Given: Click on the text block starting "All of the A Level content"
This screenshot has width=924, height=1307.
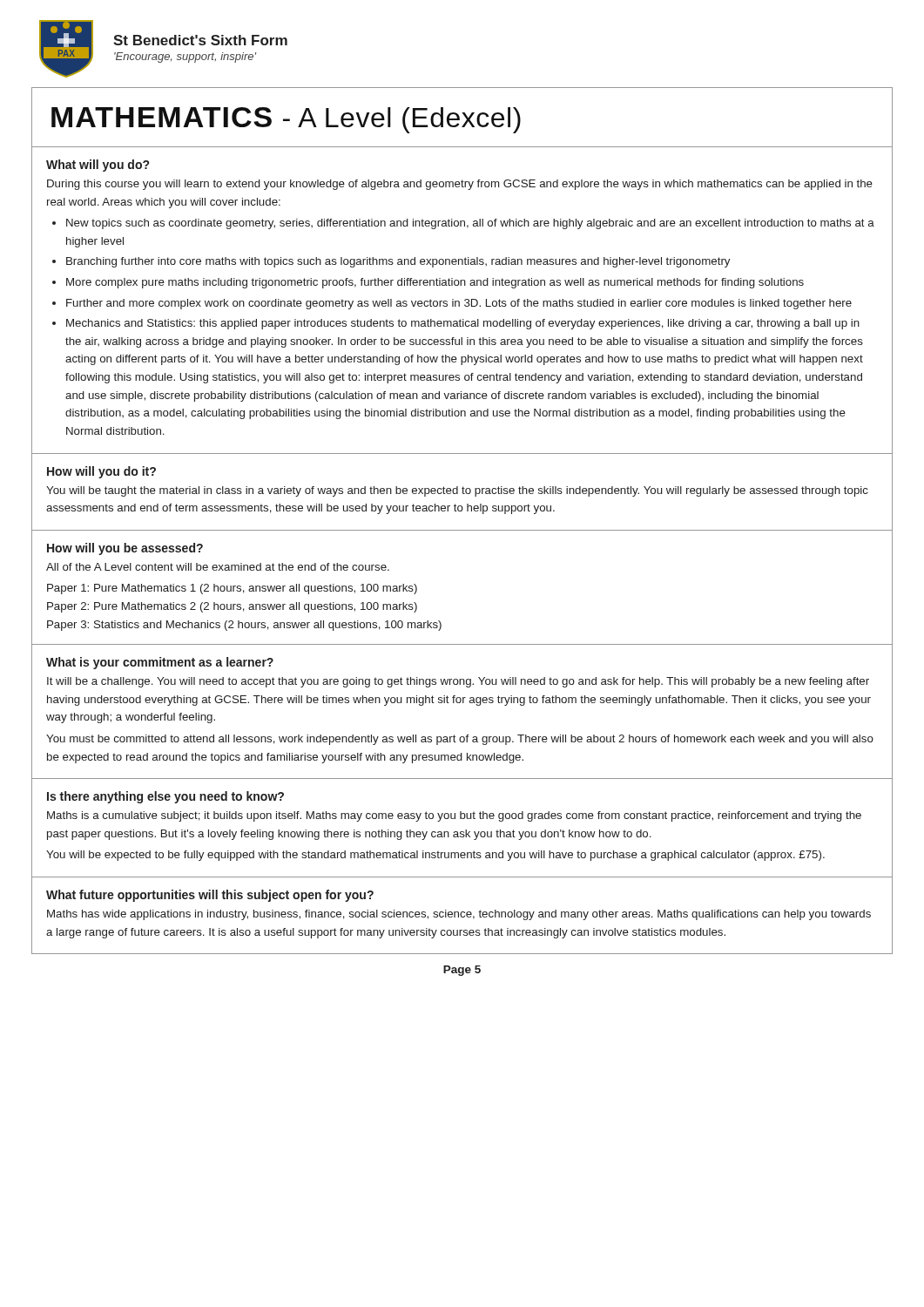Looking at the screenshot, I should tap(218, 567).
